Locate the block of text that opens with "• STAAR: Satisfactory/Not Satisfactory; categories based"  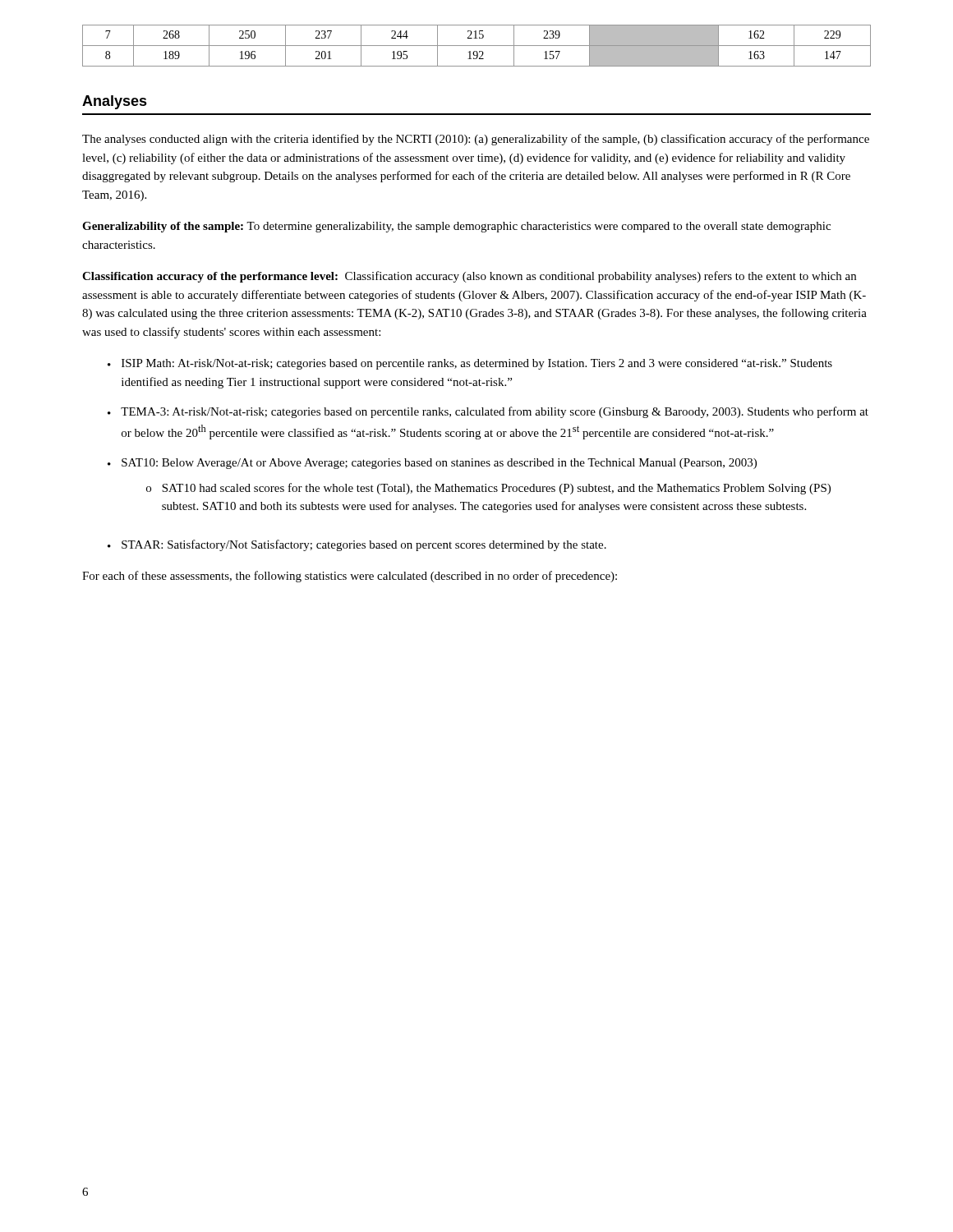pos(489,545)
